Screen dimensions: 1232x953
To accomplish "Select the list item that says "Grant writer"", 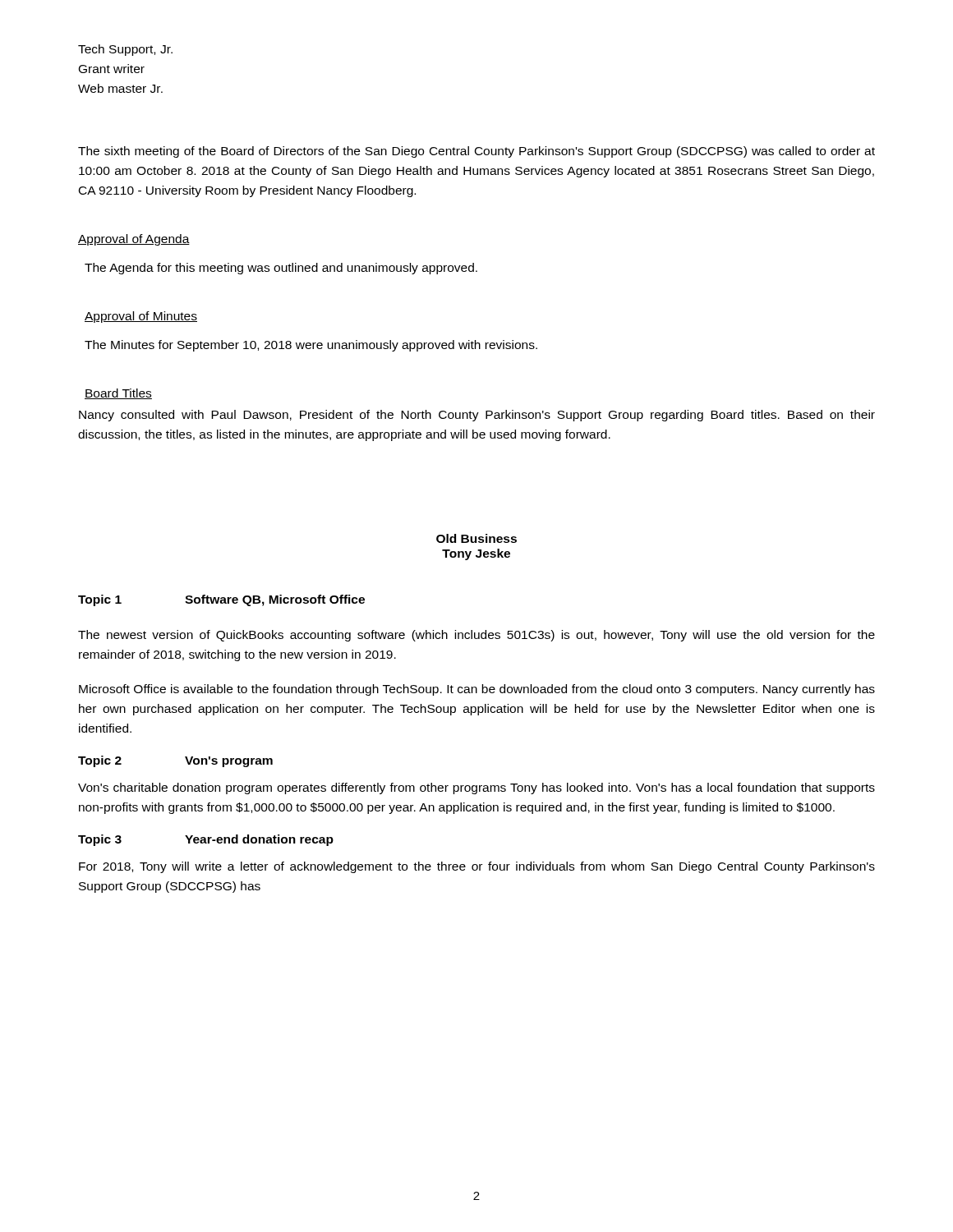I will coord(111,69).
